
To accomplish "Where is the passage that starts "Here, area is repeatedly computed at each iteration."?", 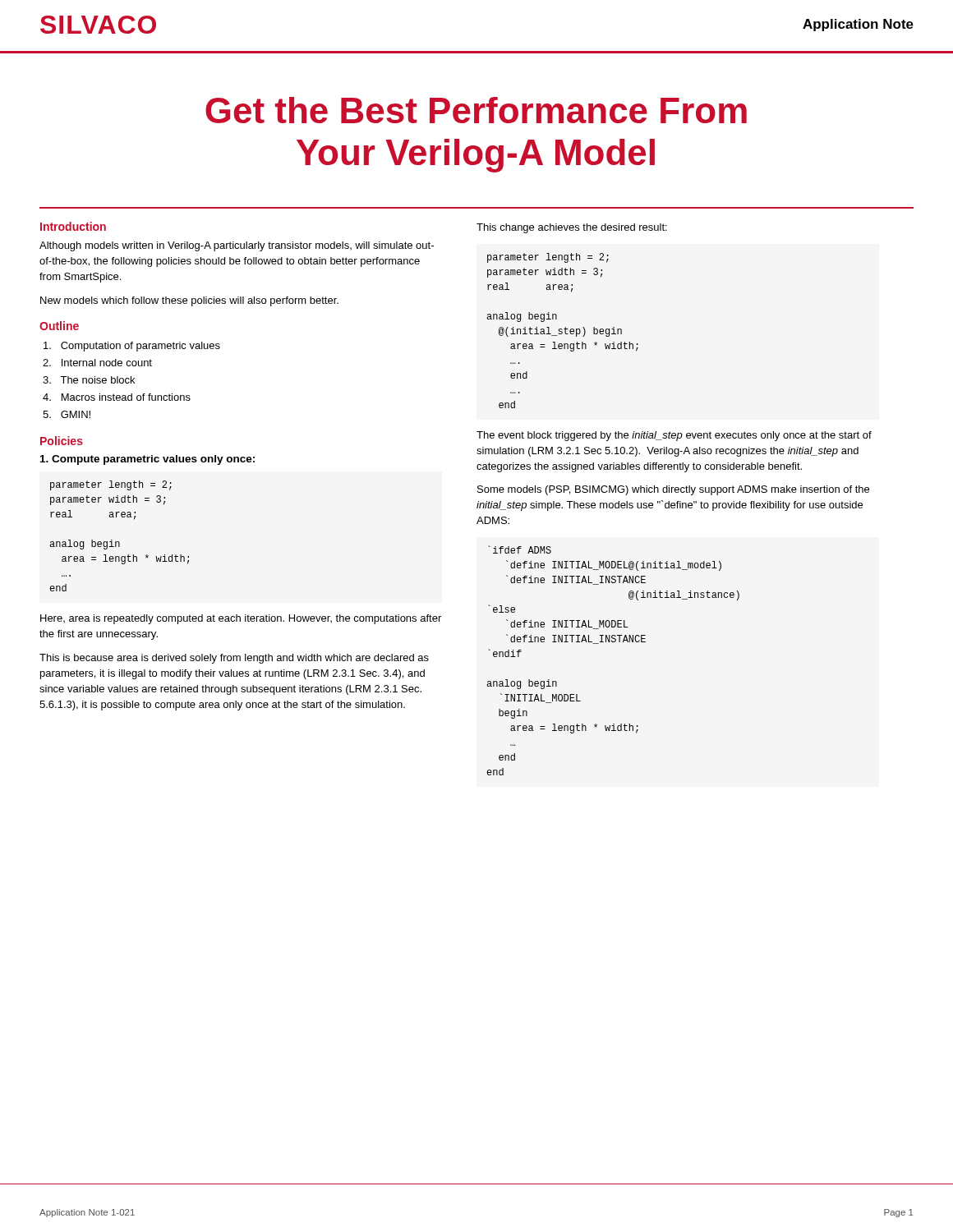I will click(240, 626).
